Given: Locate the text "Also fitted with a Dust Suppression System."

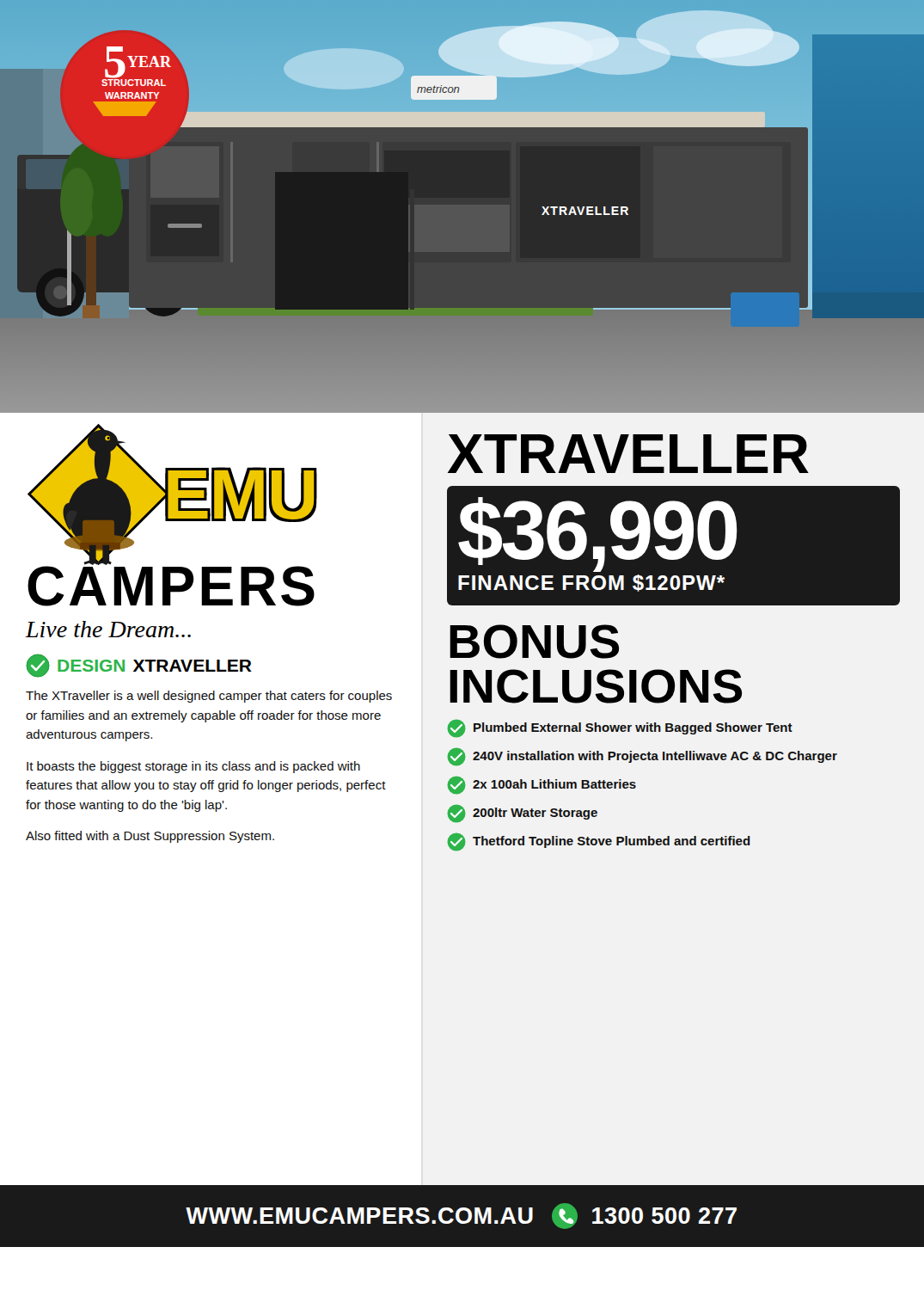Looking at the screenshot, I should pos(150,835).
